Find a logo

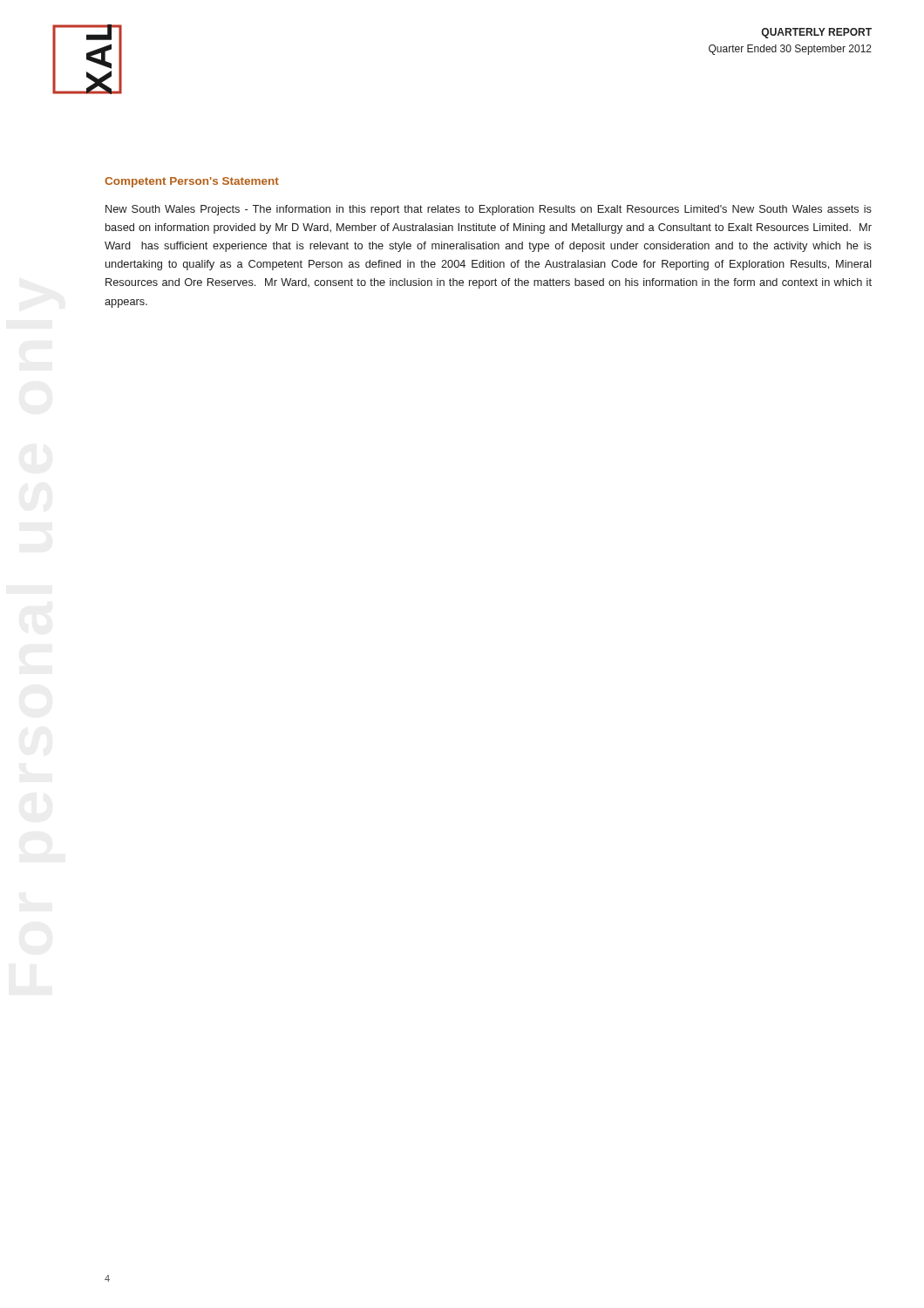87,59
